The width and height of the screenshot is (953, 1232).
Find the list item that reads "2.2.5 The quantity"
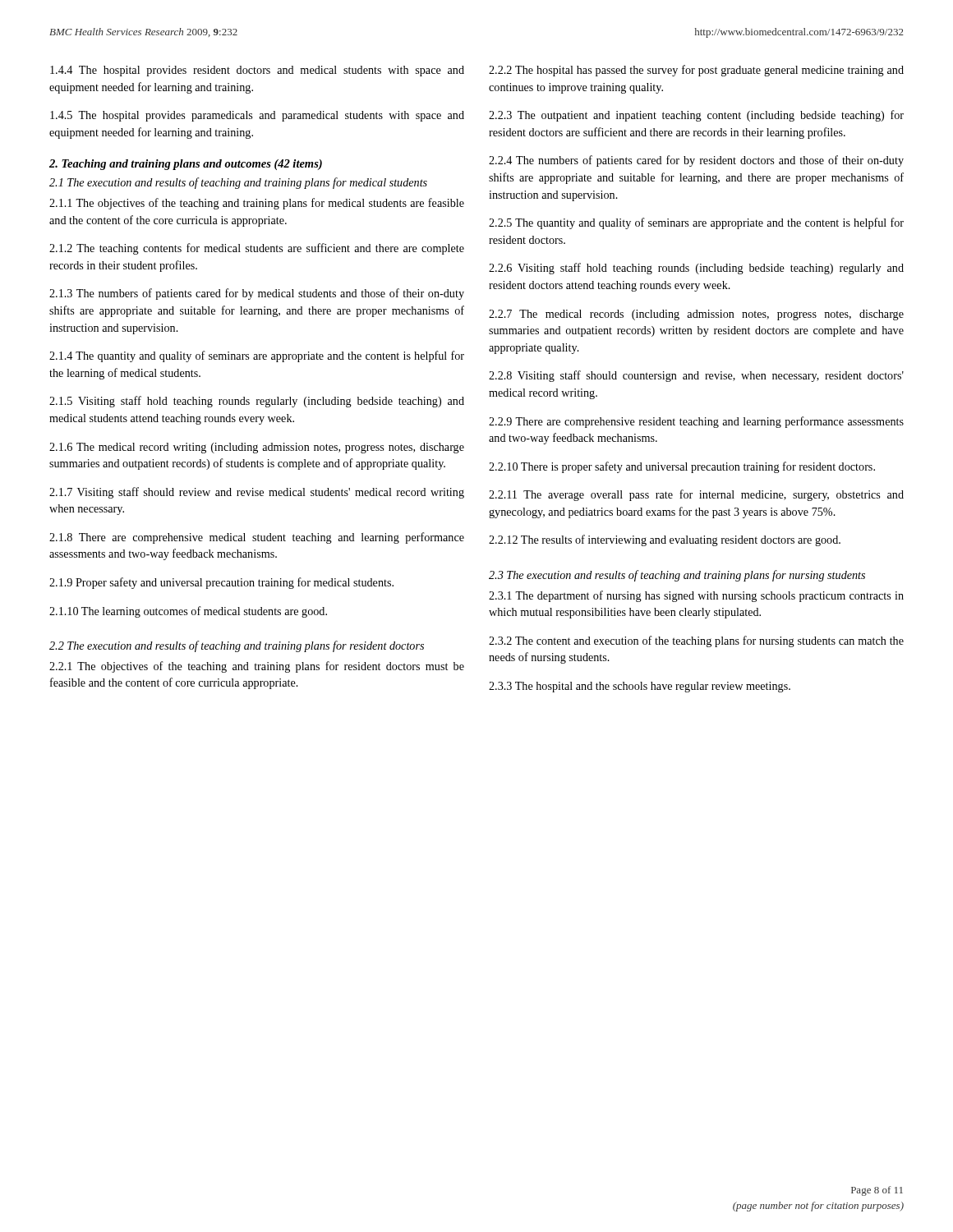pos(696,231)
